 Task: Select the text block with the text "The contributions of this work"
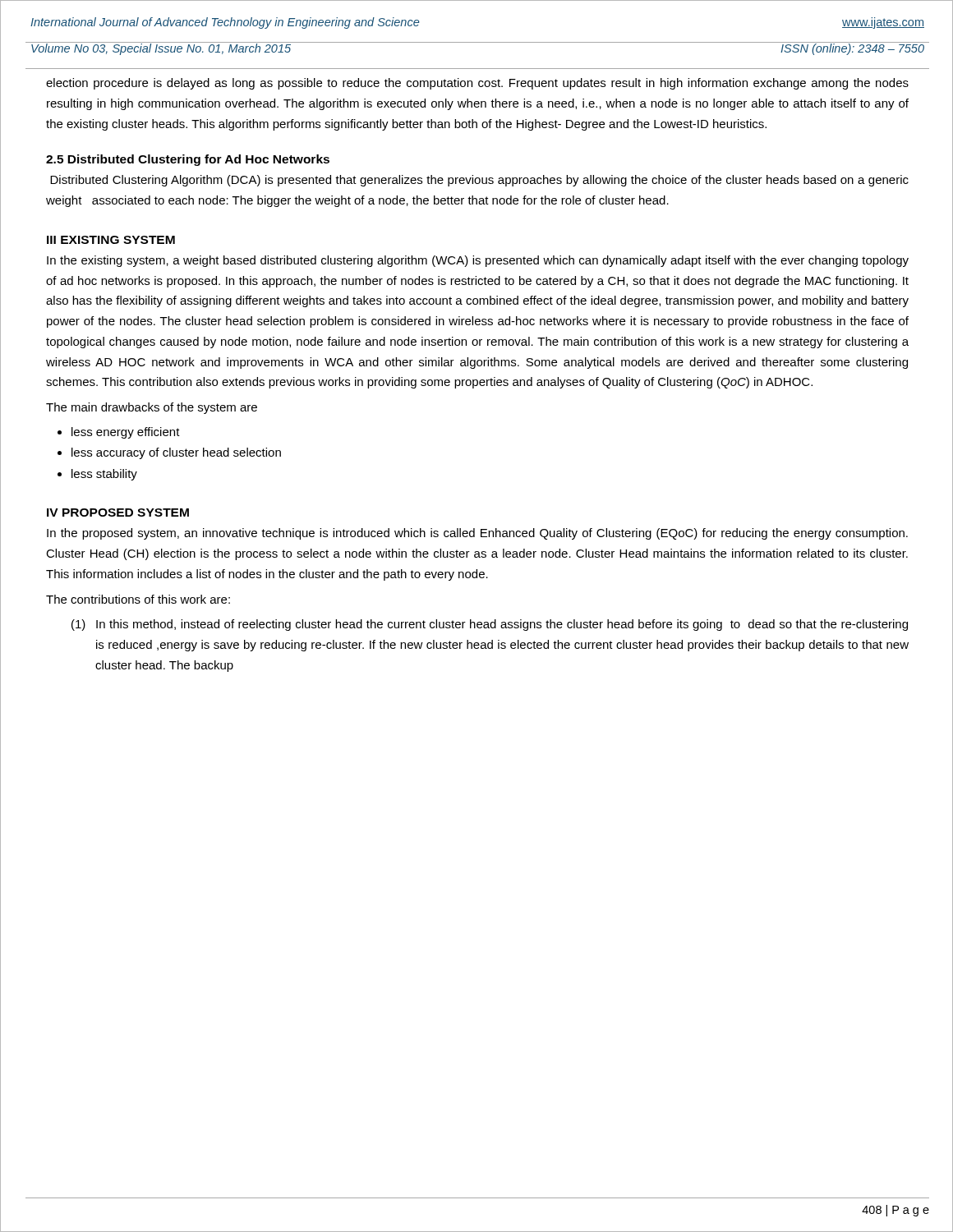[x=138, y=599]
